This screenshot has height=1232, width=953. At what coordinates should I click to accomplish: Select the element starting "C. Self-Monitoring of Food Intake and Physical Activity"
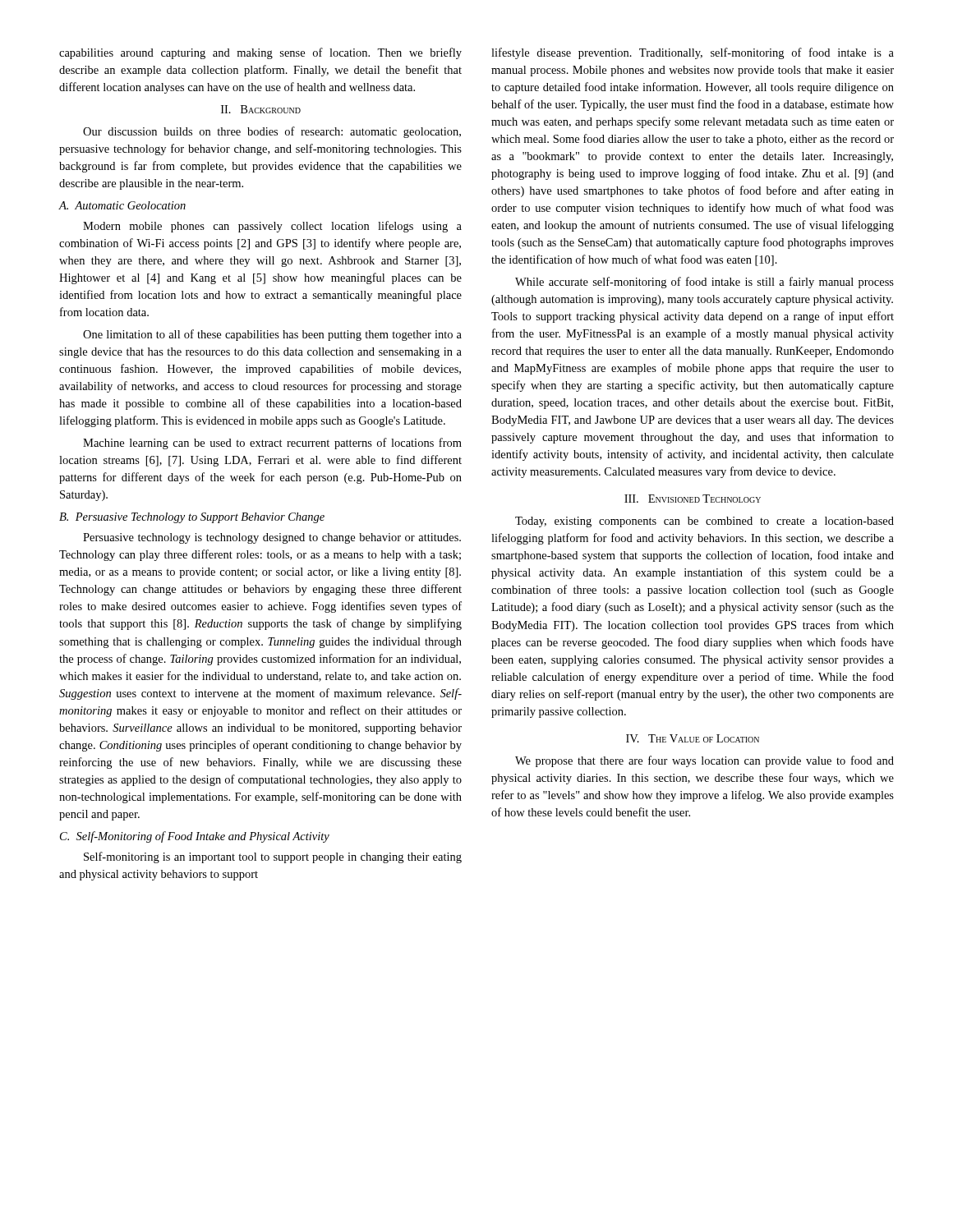click(260, 836)
